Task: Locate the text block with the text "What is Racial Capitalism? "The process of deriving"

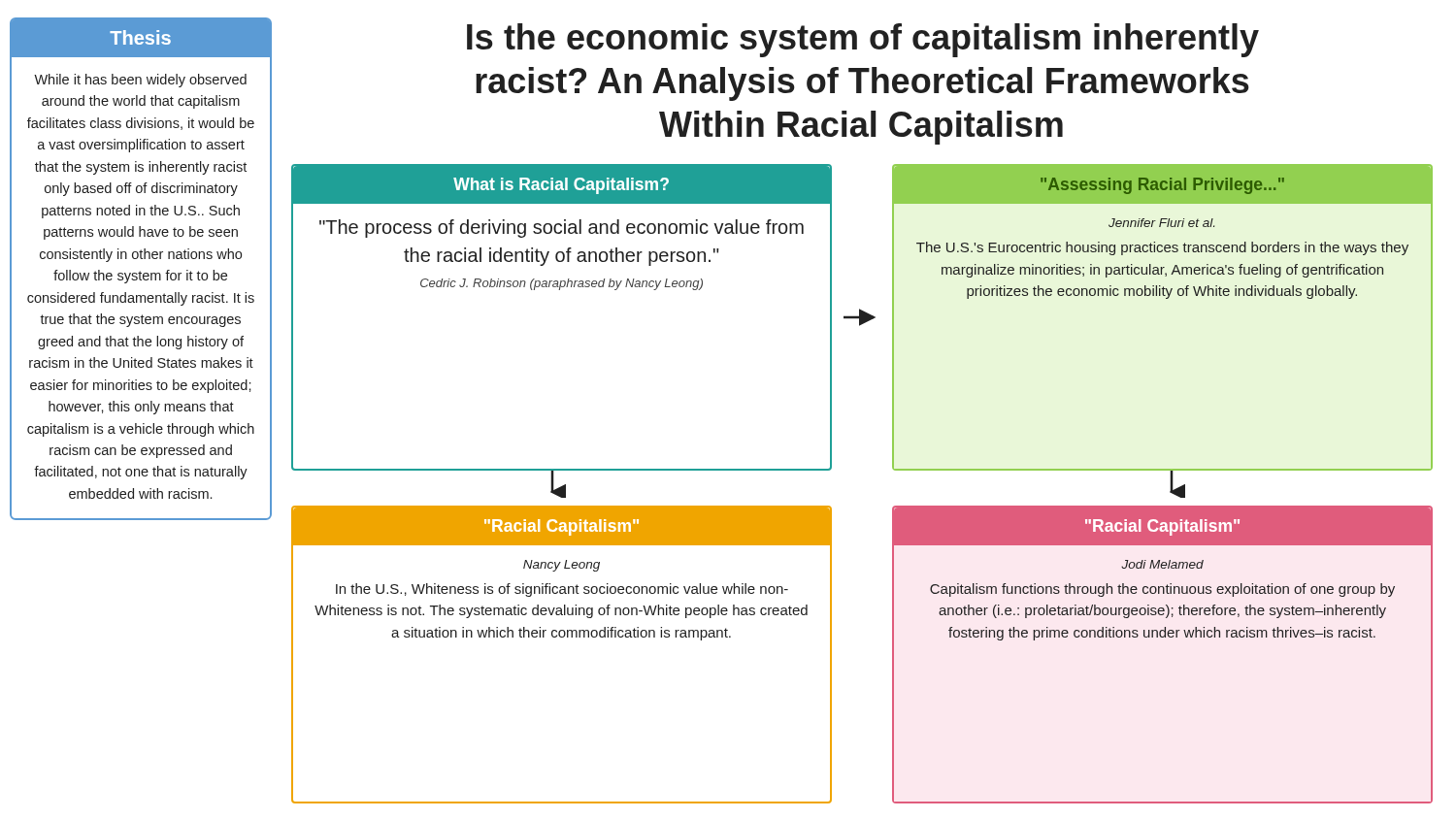Action: pyautogui.click(x=562, y=317)
